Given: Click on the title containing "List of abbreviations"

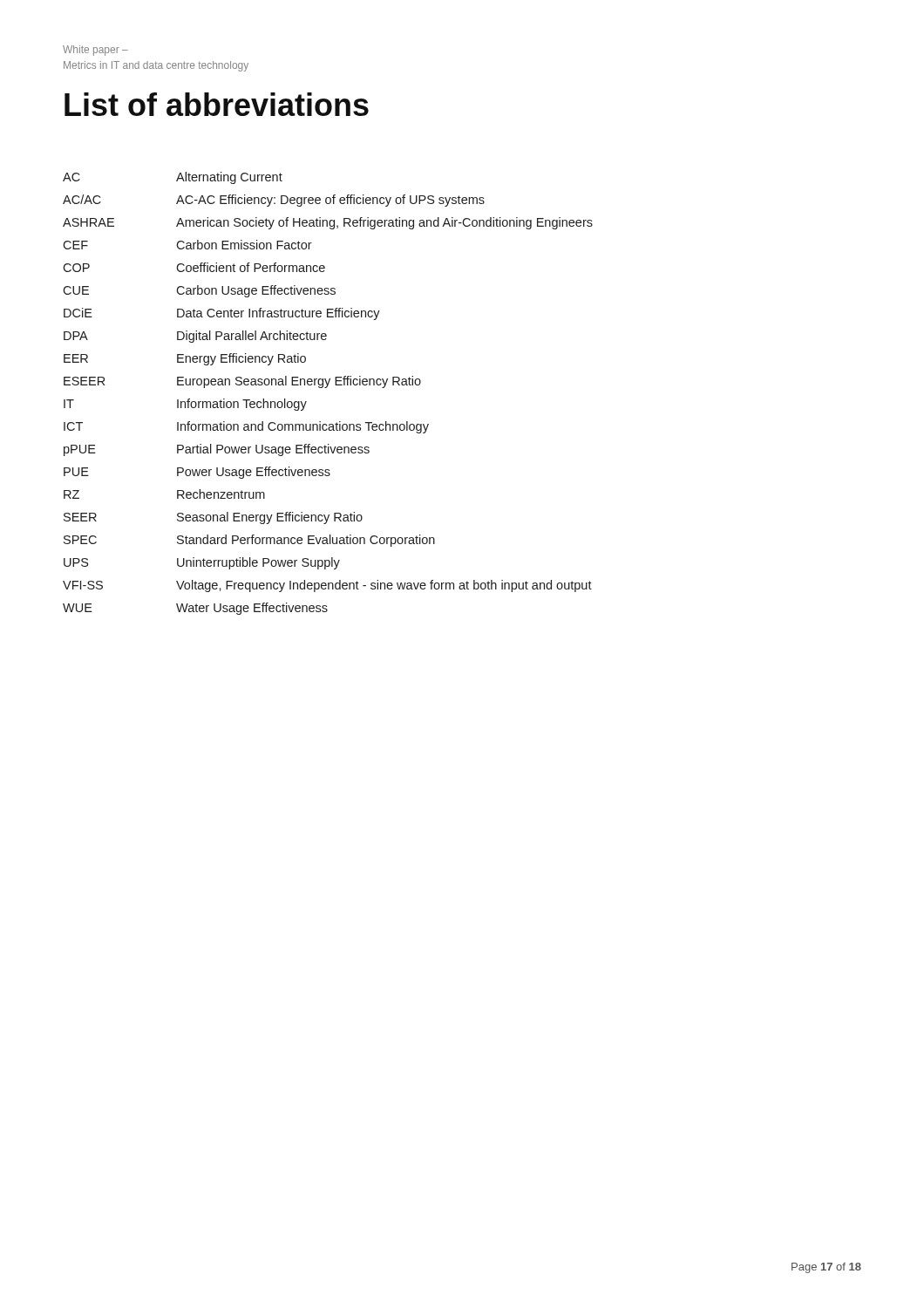Looking at the screenshot, I should coord(216,105).
